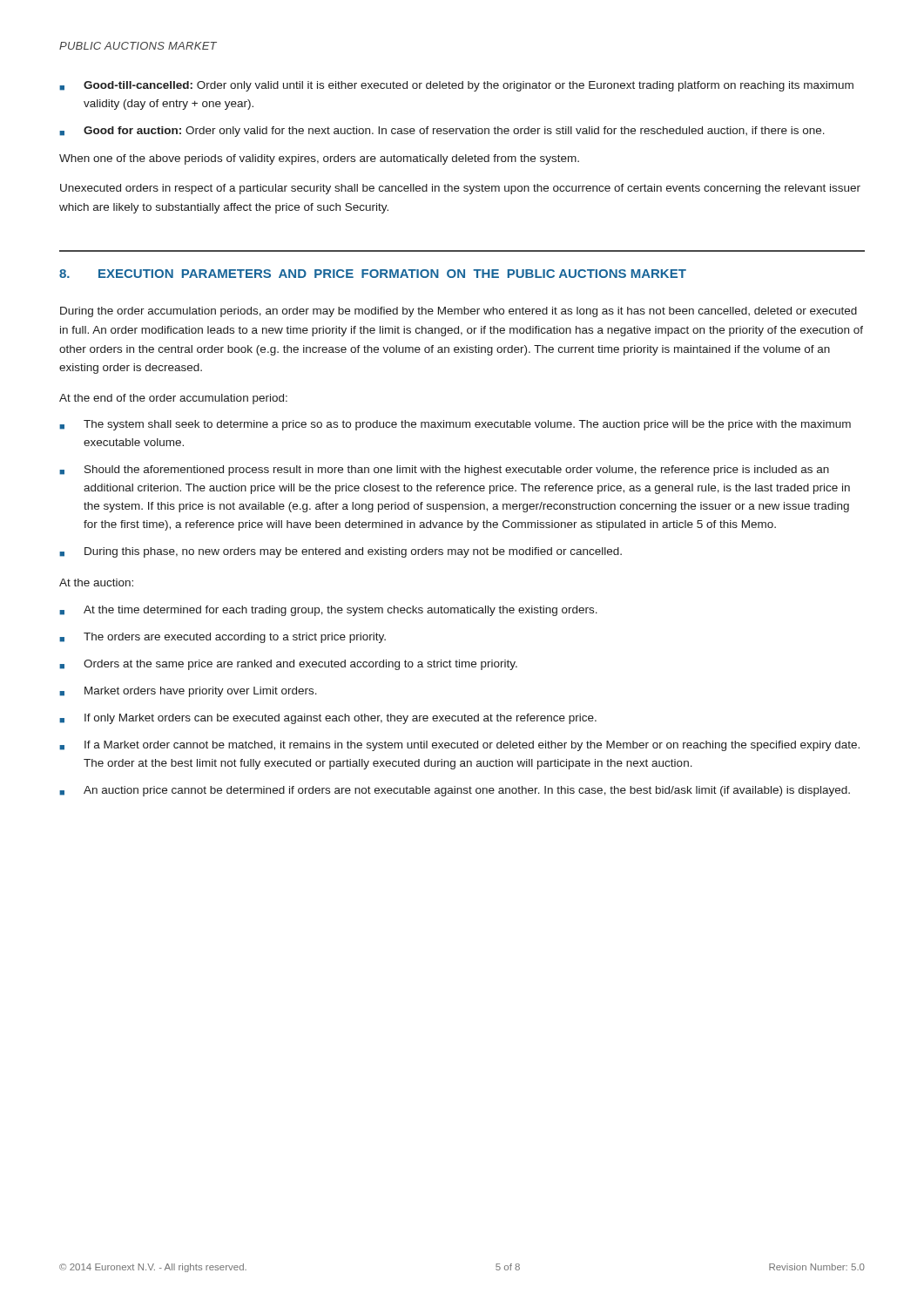Select the element starting "■ Good-till-cancelled: Order"
The image size is (924, 1307).
(x=462, y=95)
